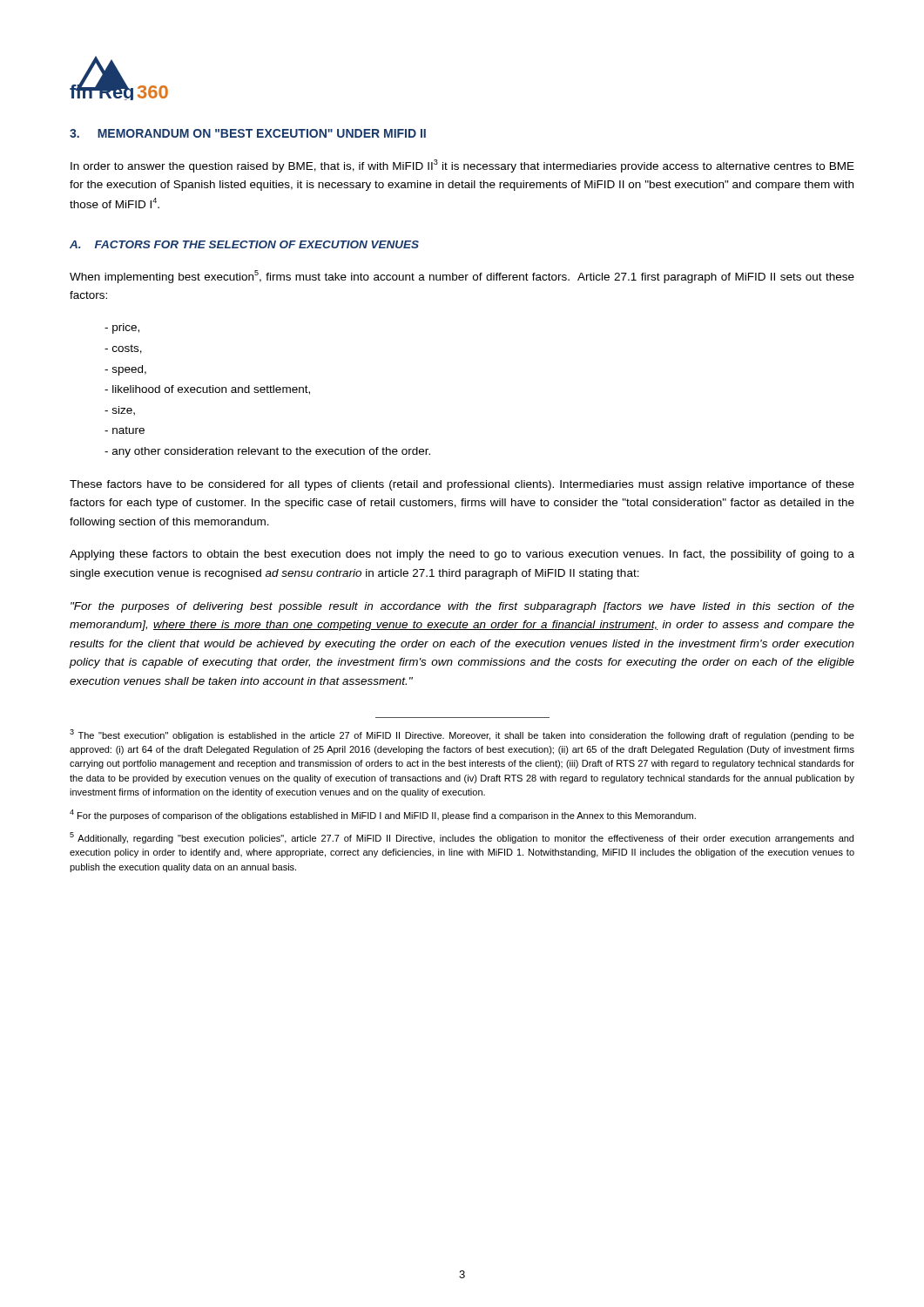Image resolution: width=924 pixels, height=1307 pixels.
Task: Select the logo
Action: coord(462,72)
